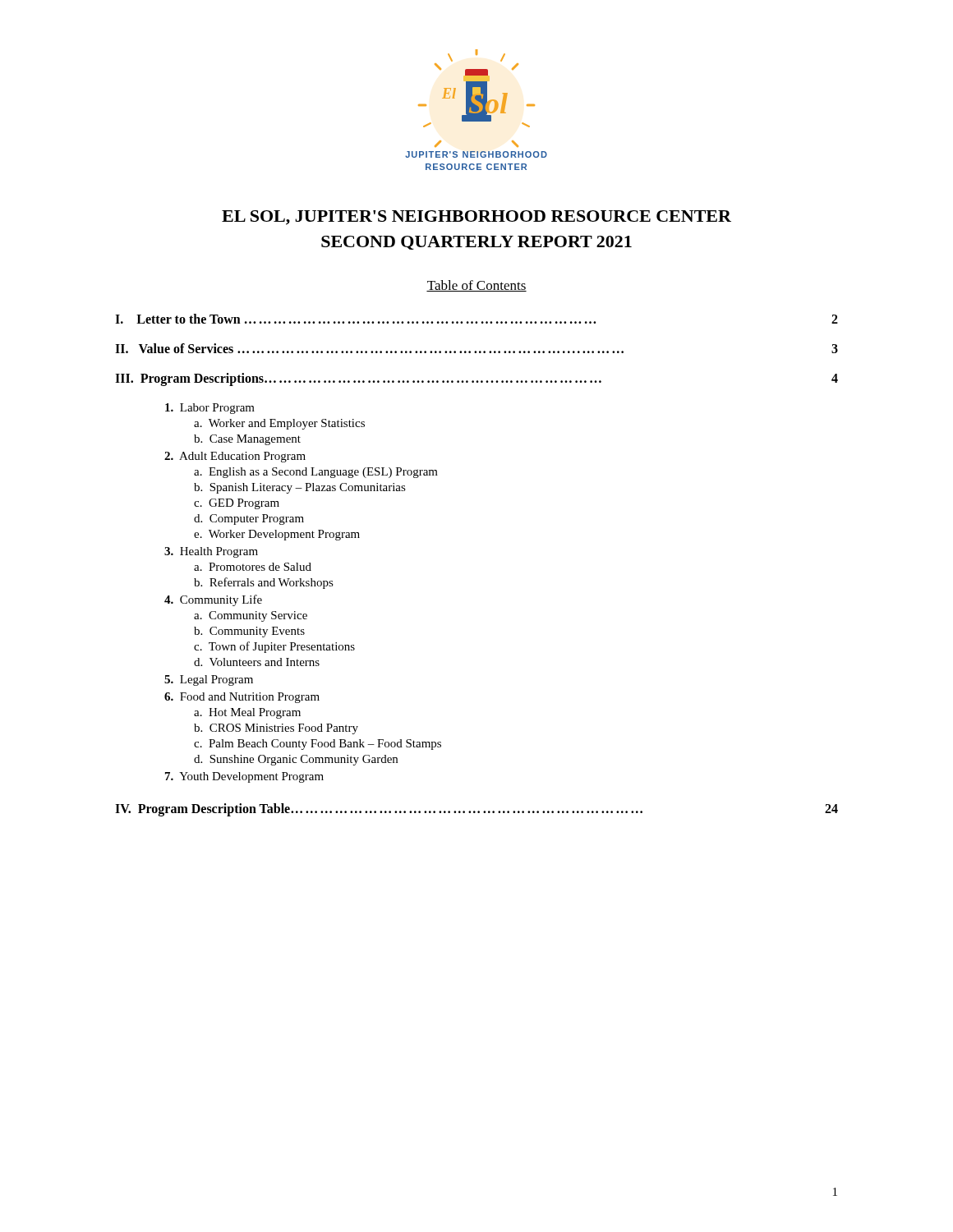This screenshot has height=1232, width=953.
Task: Locate the text "Table of Contents"
Action: click(476, 285)
